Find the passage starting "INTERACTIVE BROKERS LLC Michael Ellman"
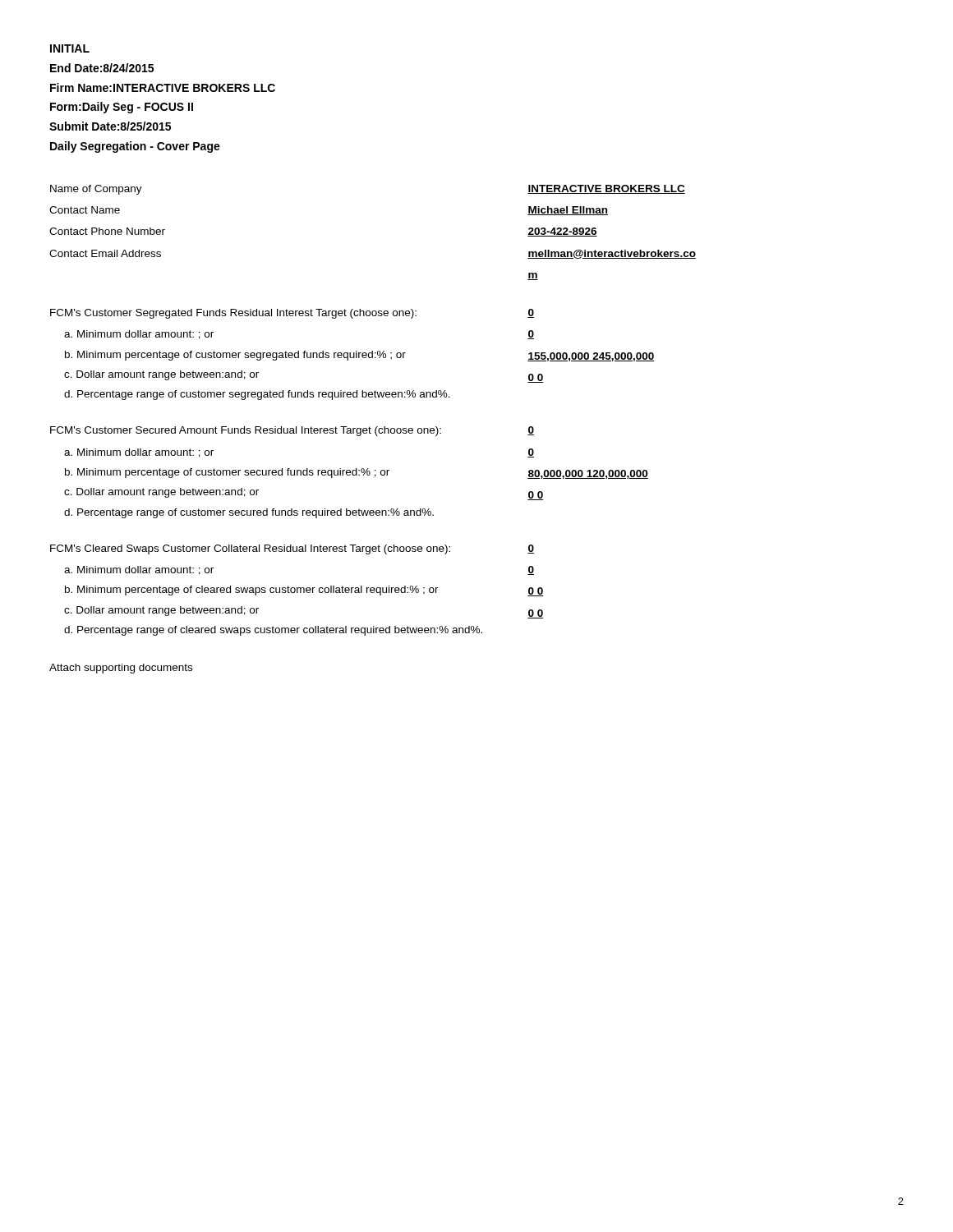 (x=606, y=189)
